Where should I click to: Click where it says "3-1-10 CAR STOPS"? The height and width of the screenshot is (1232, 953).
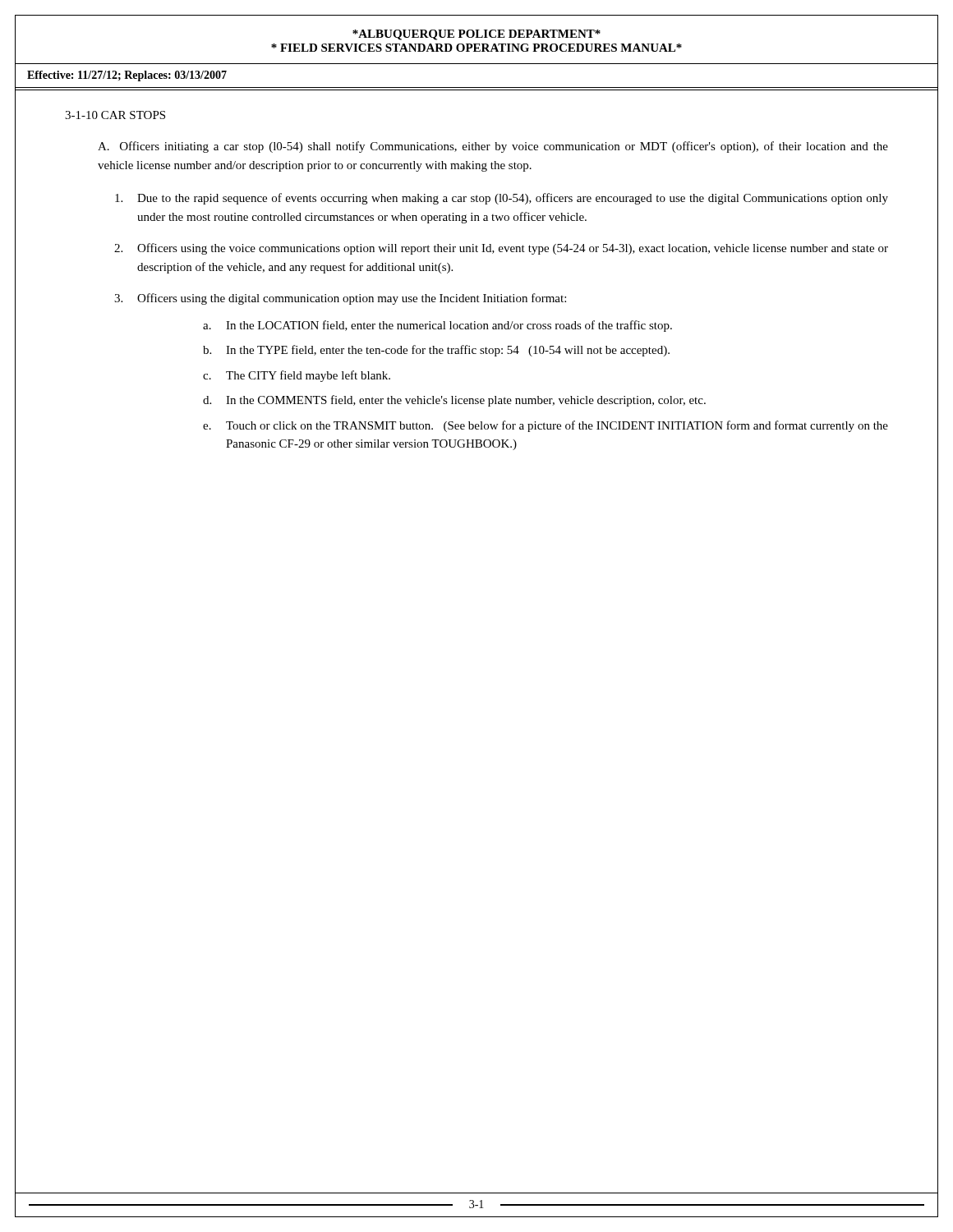(115, 115)
